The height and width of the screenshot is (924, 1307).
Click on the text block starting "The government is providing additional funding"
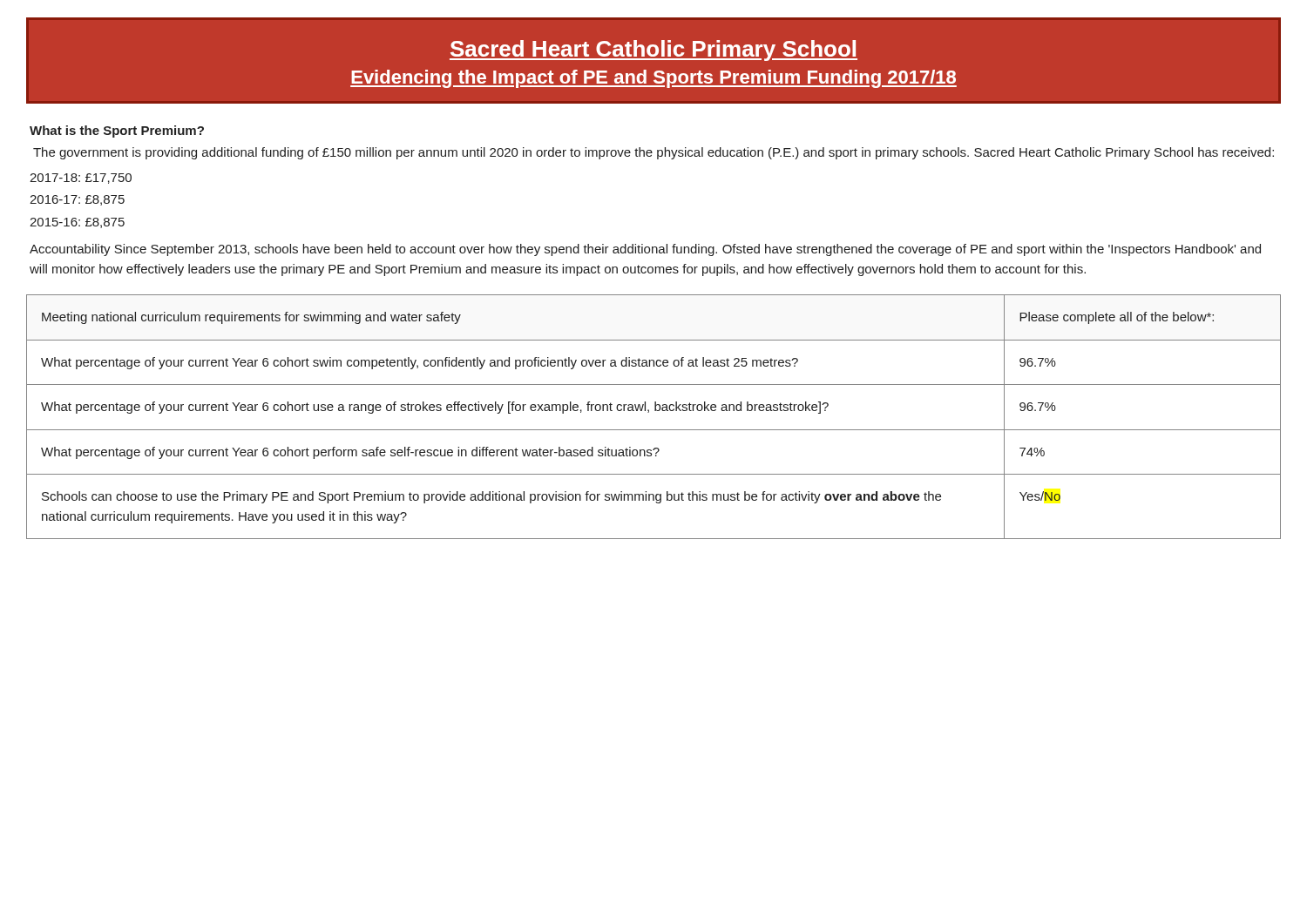pos(655,153)
